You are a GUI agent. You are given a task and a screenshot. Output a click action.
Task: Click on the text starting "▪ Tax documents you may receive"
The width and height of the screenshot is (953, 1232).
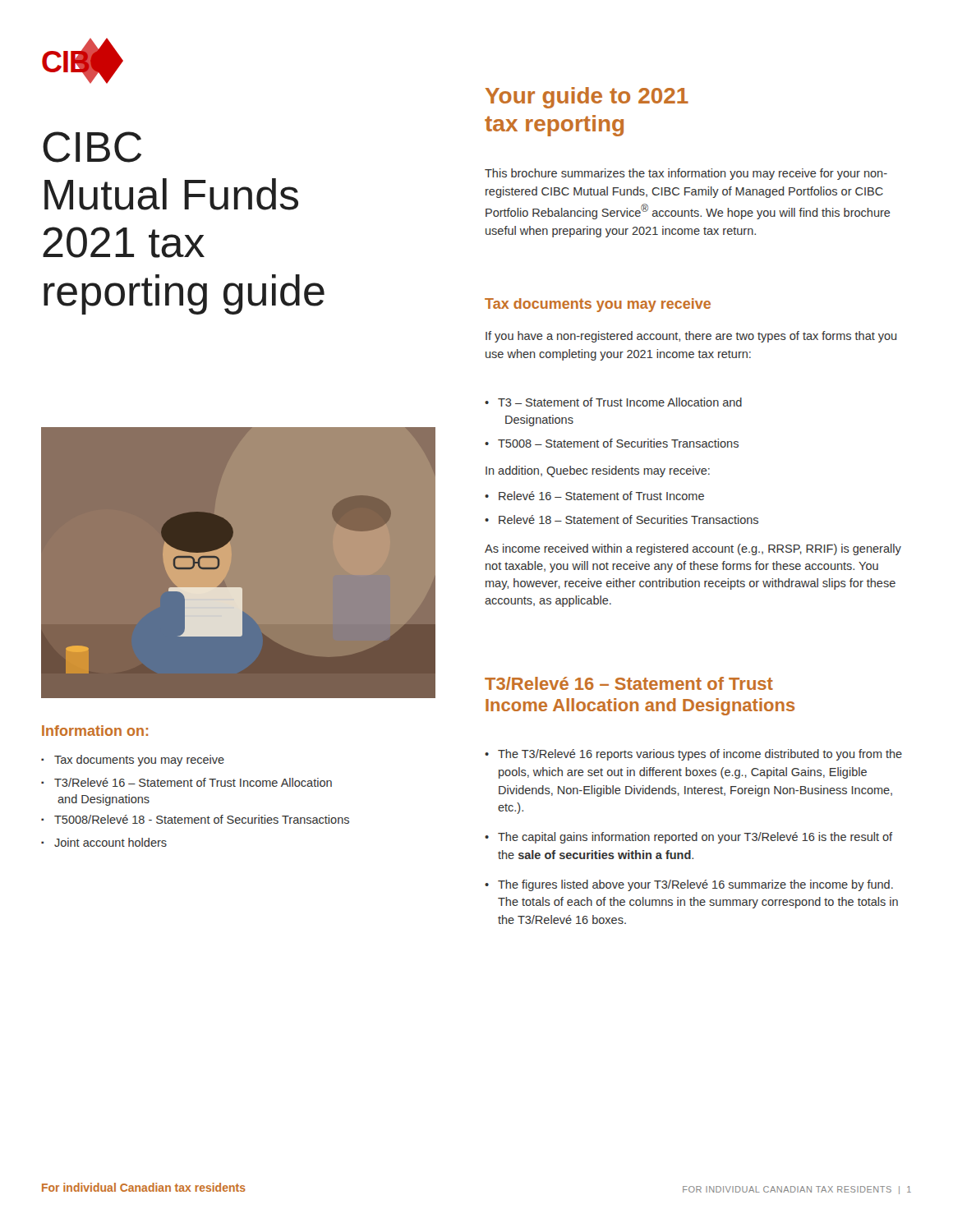coord(133,760)
